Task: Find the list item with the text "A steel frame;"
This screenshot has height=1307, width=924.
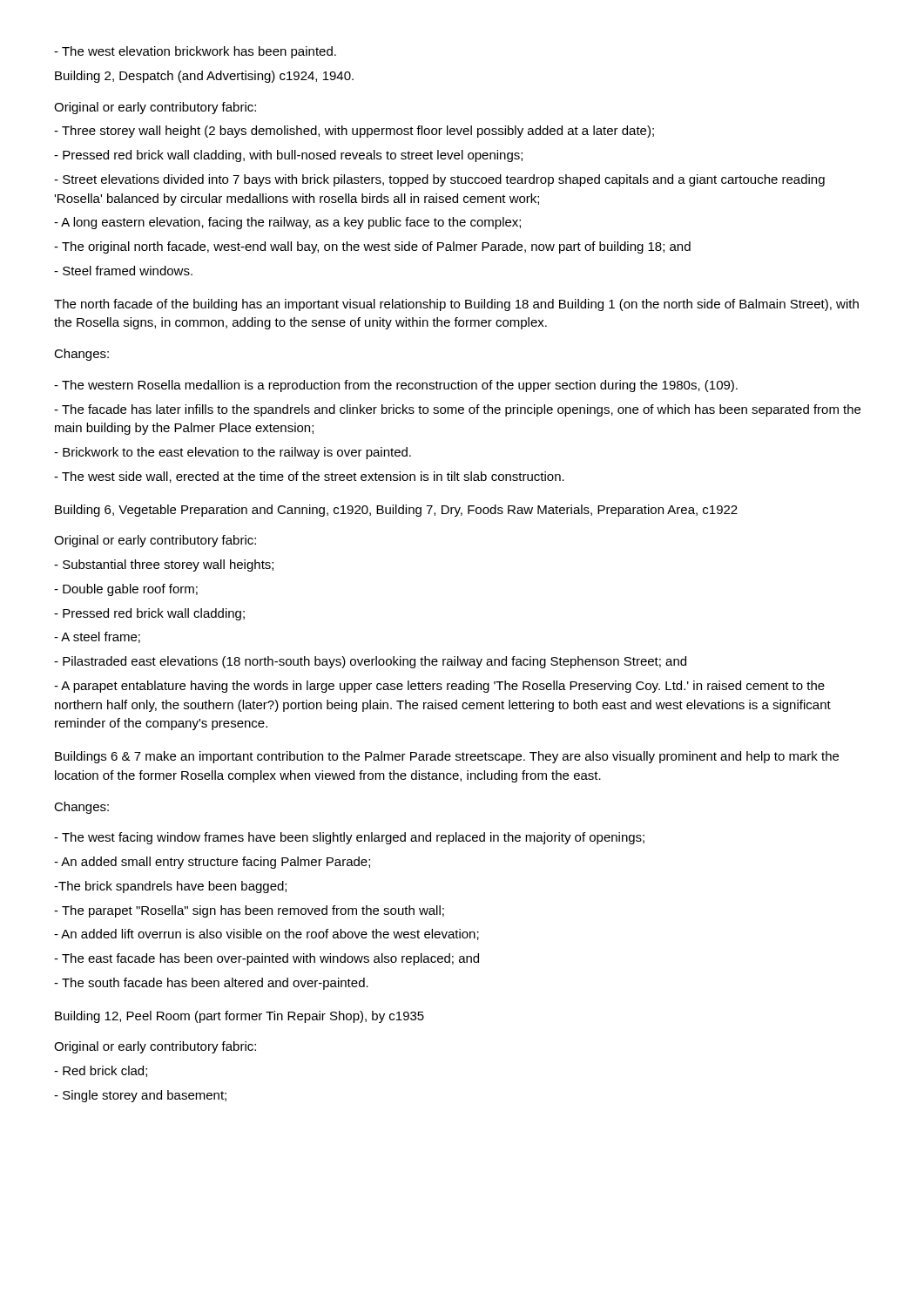Action: pos(98,637)
